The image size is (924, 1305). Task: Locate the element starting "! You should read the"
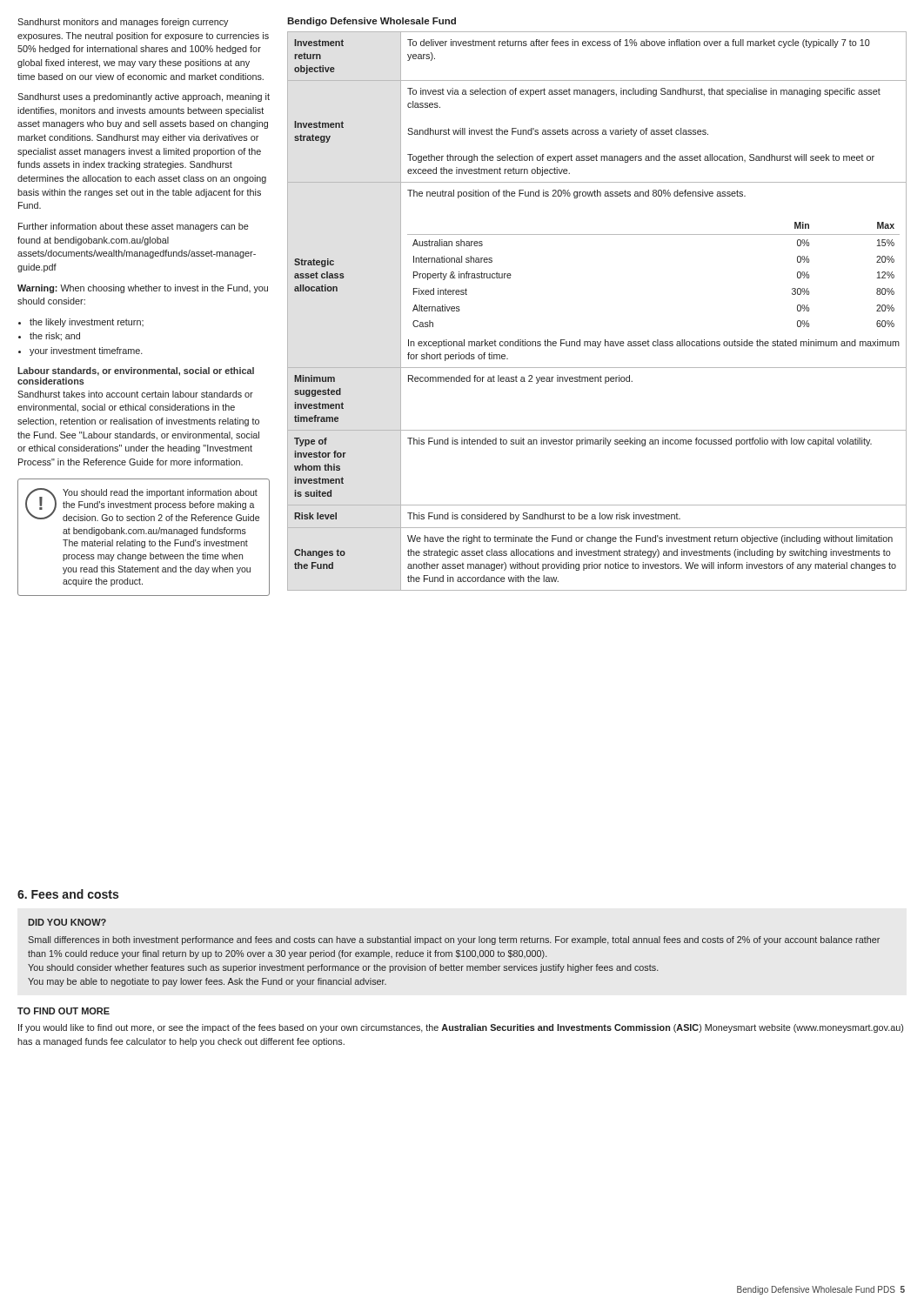coord(143,537)
